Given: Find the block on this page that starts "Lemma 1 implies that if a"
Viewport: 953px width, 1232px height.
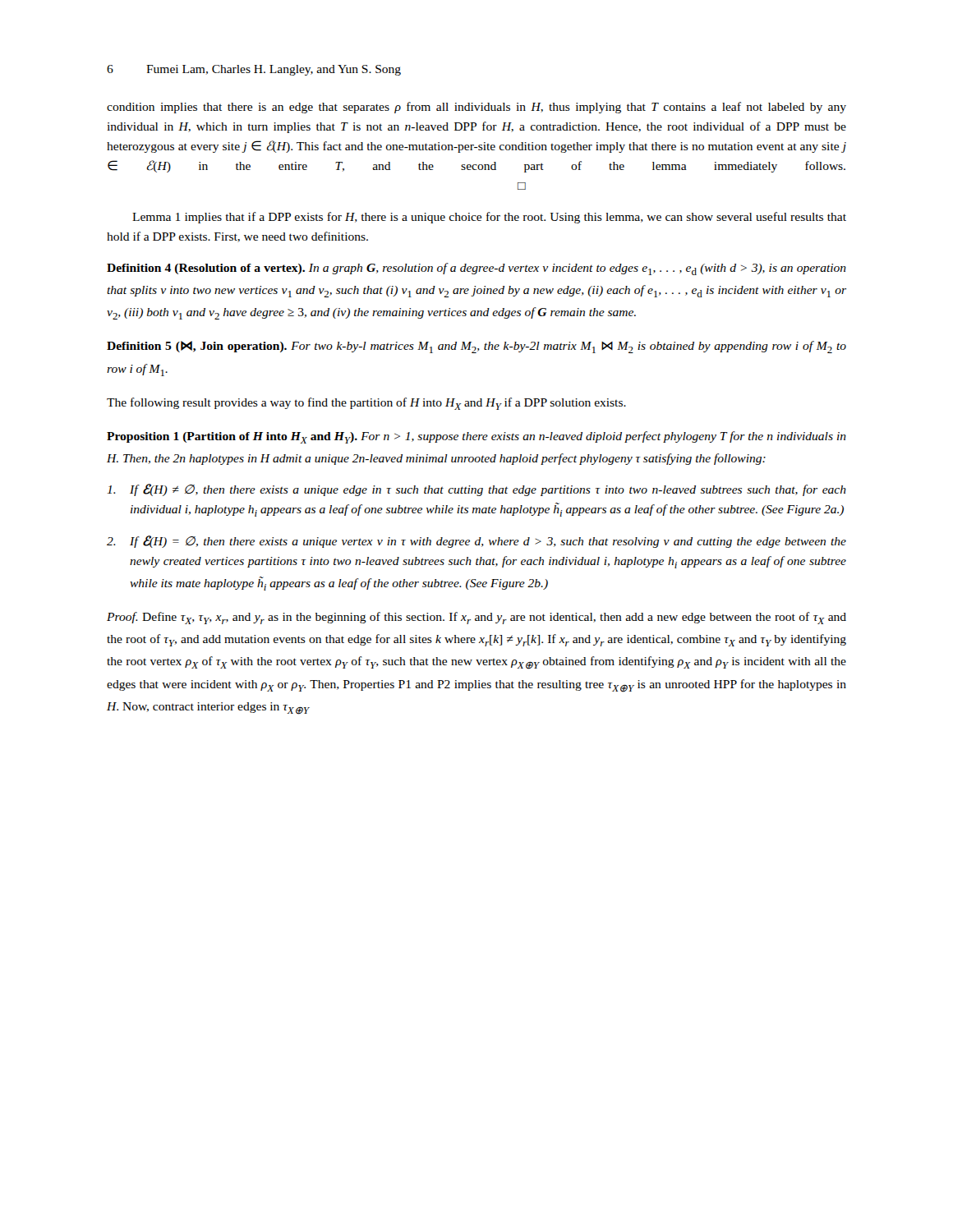Looking at the screenshot, I should tap(476, 227).
